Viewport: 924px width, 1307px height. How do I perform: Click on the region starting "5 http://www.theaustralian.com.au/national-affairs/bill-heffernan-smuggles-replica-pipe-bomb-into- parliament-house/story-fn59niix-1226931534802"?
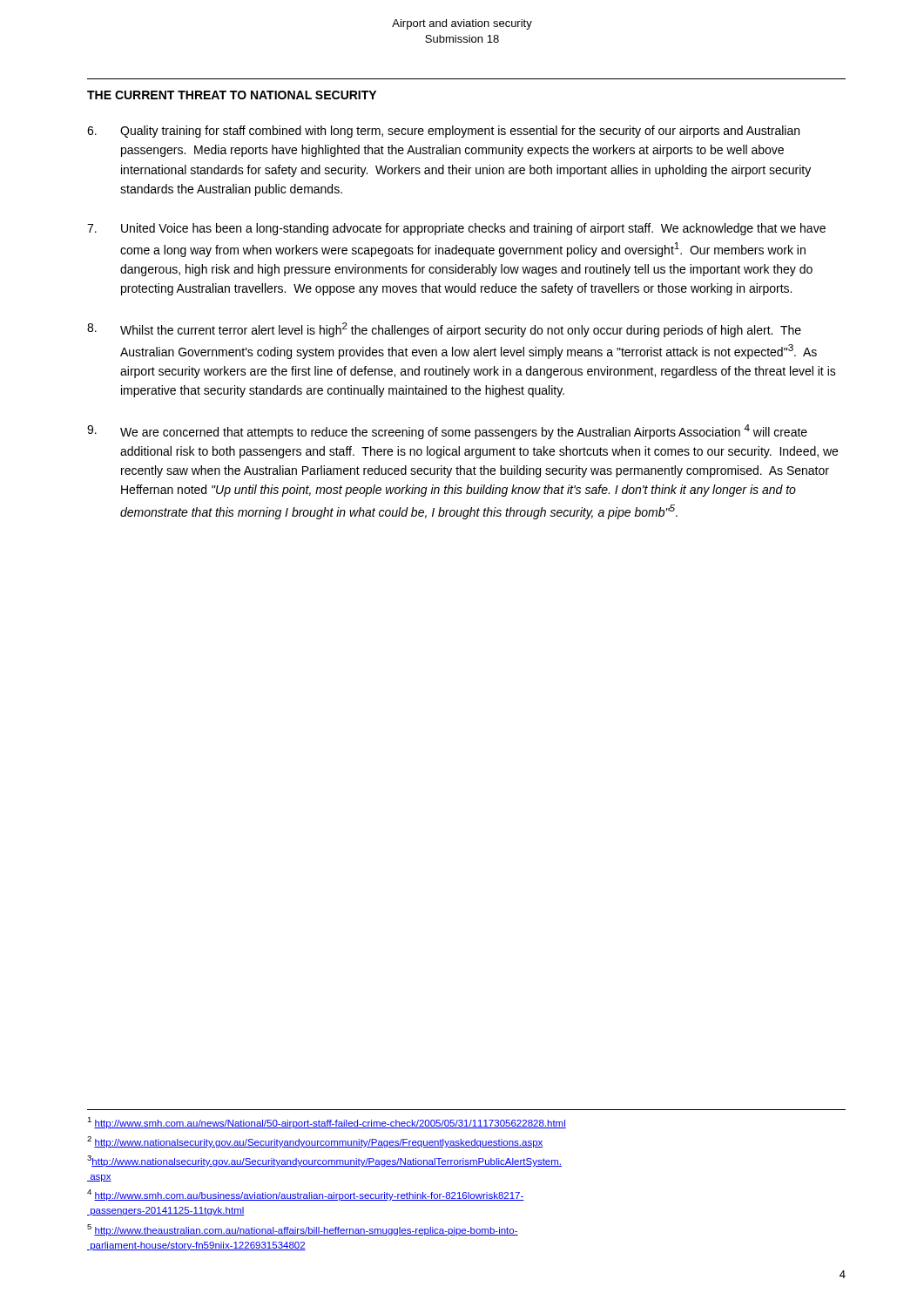[302, 1236]
